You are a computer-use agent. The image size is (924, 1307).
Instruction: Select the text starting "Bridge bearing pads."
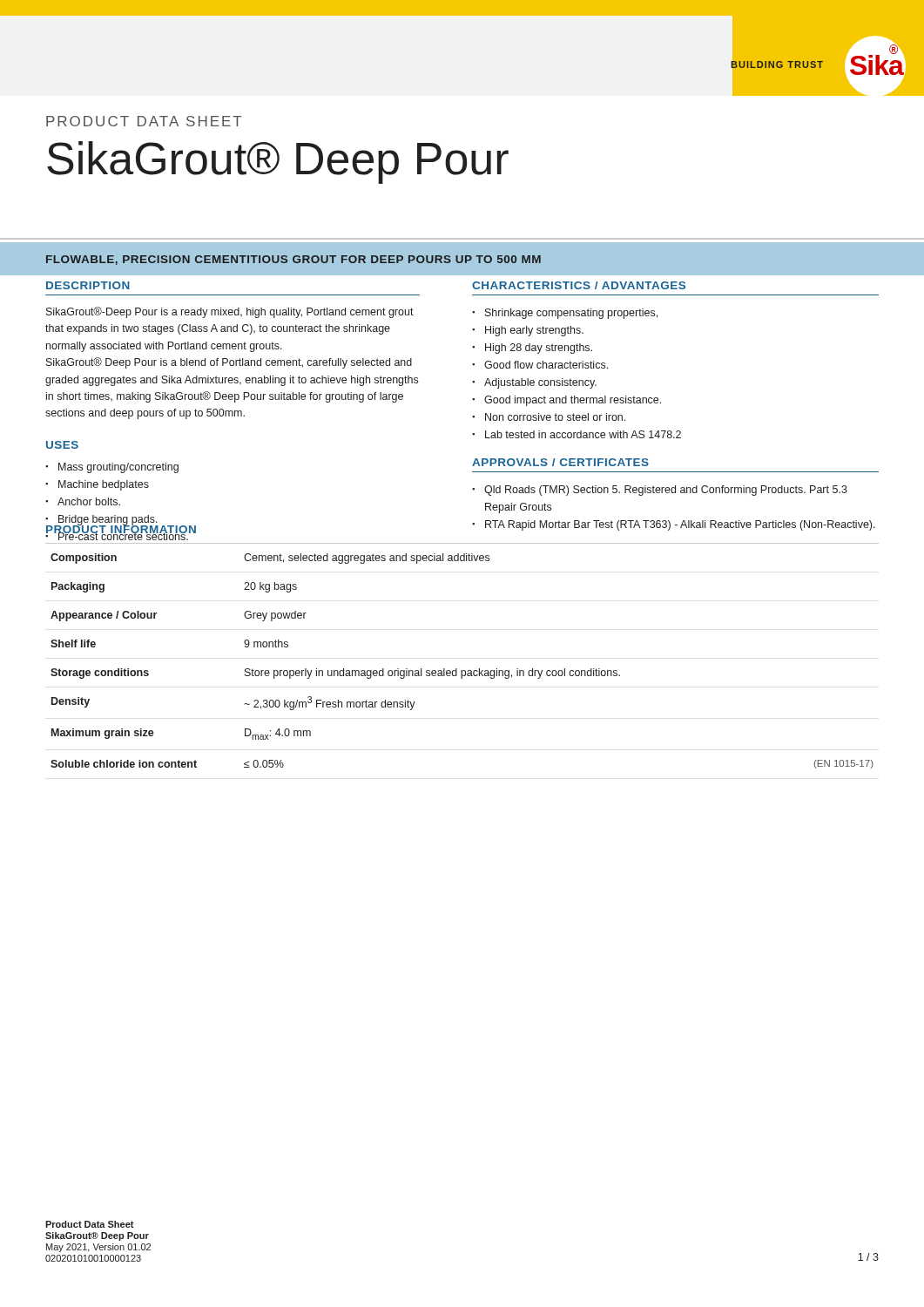tap(108, 519)
